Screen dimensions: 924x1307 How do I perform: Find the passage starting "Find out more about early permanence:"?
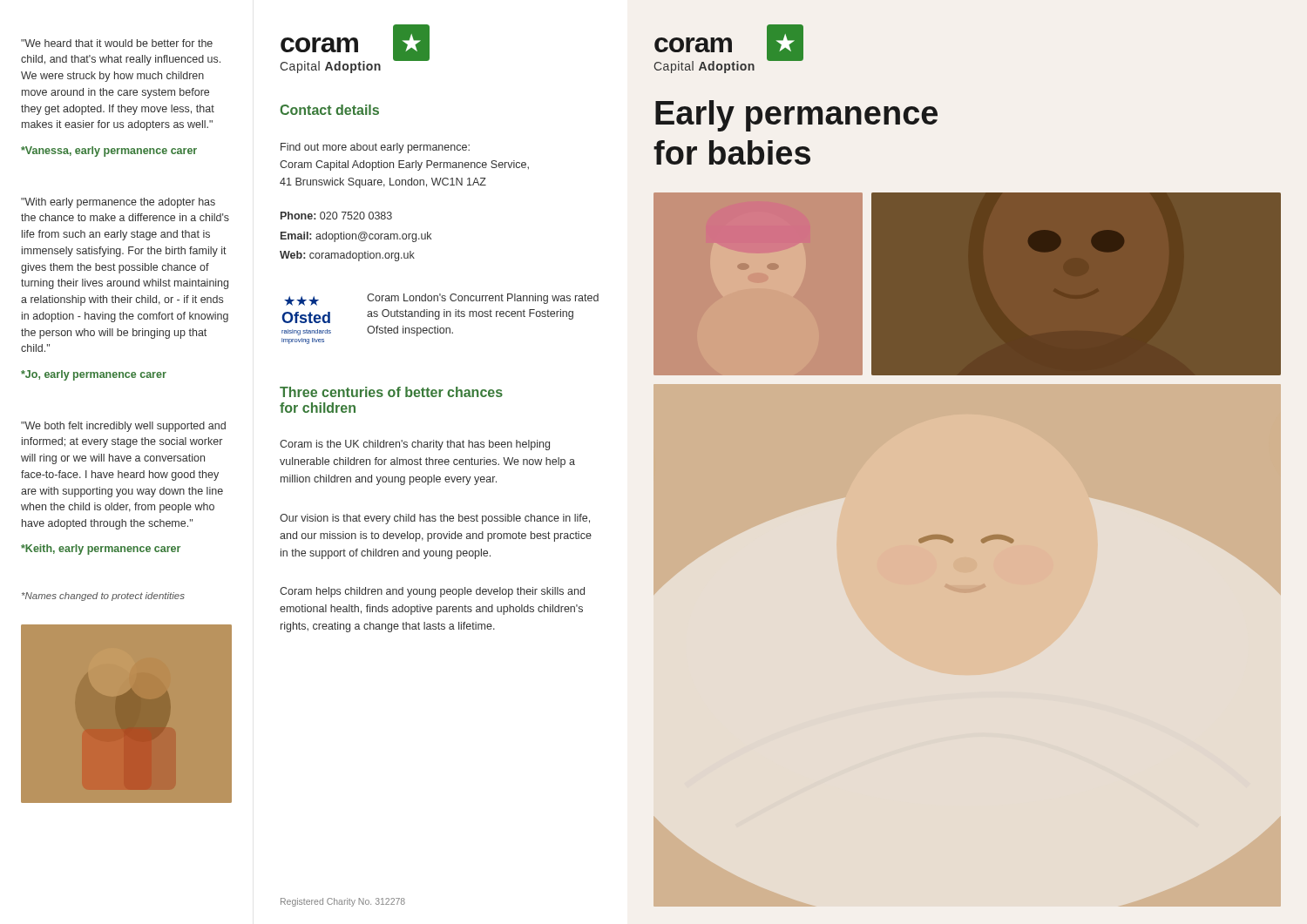point(440,164)
